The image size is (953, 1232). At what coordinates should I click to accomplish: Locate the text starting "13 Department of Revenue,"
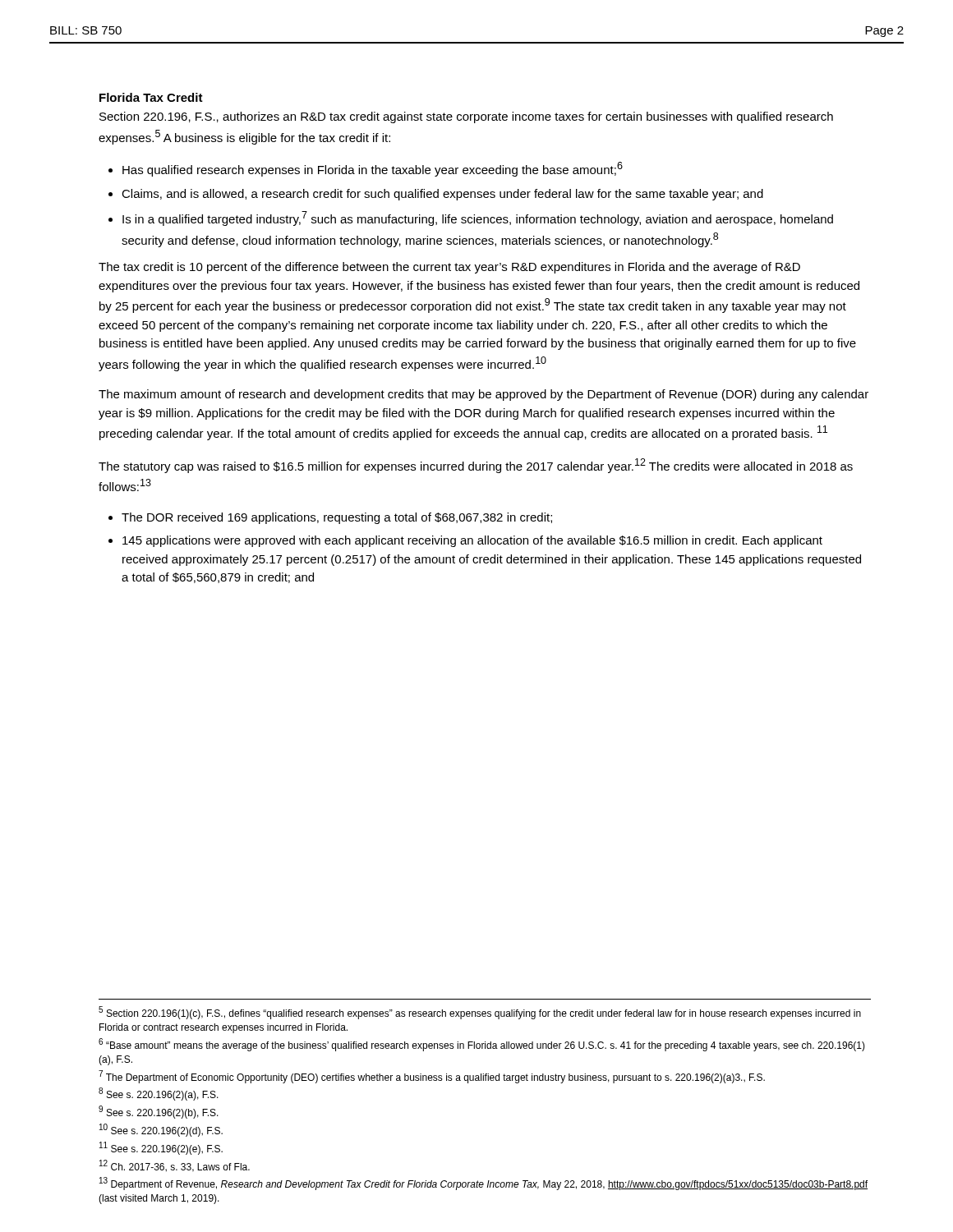click(483, 1190)
